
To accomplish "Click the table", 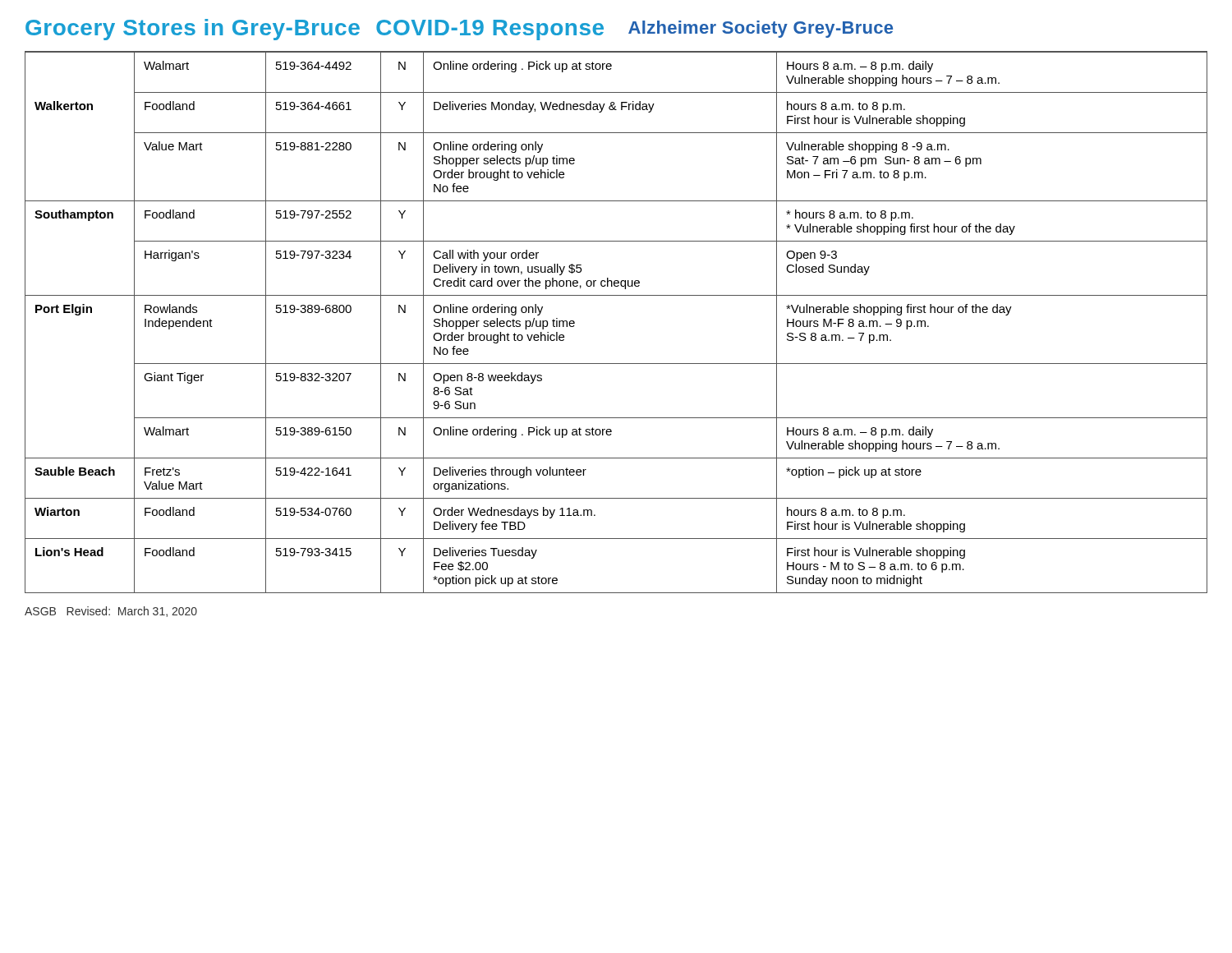I will (616, 322).
